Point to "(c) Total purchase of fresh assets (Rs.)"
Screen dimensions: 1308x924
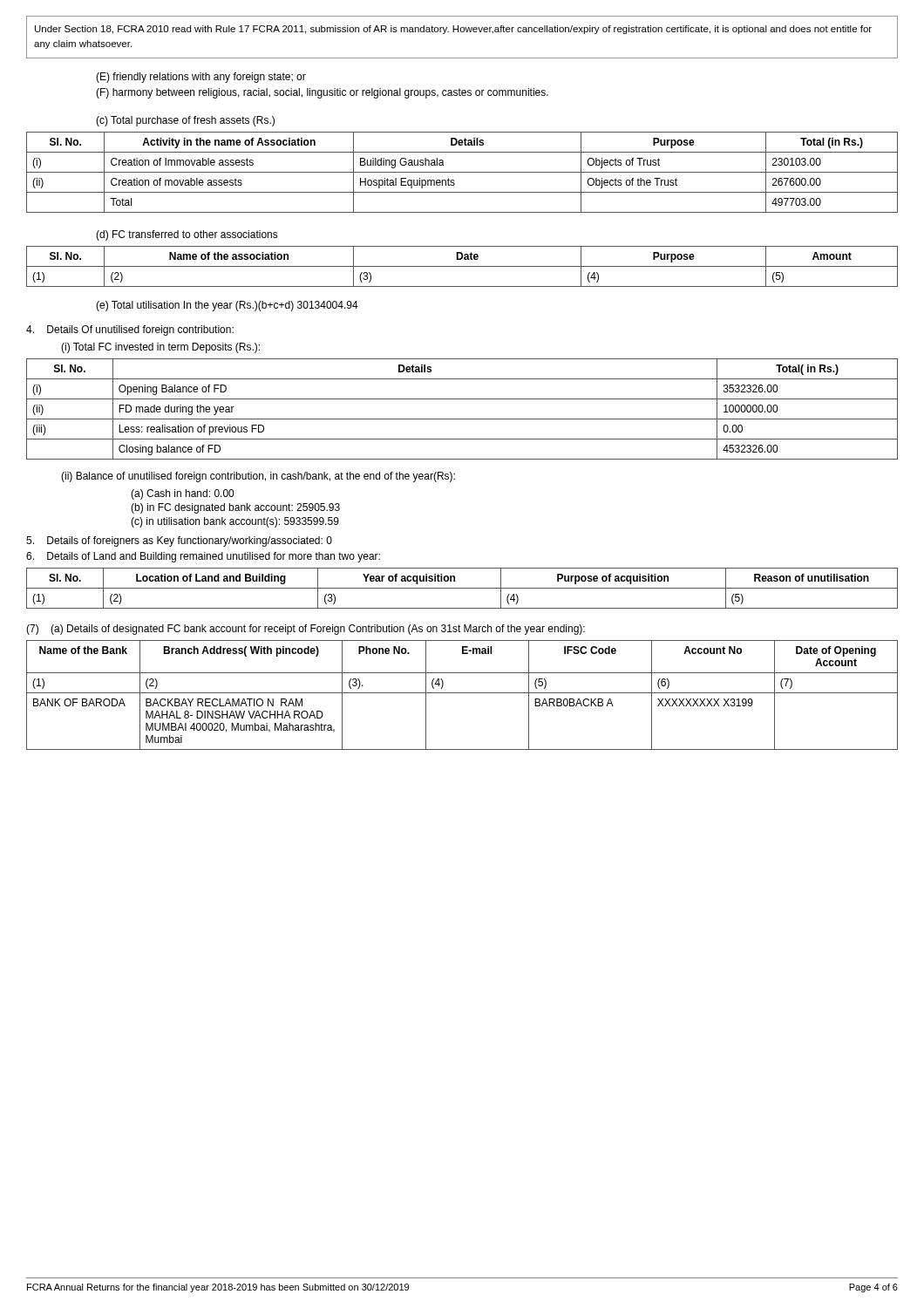[x=186, y=120]
